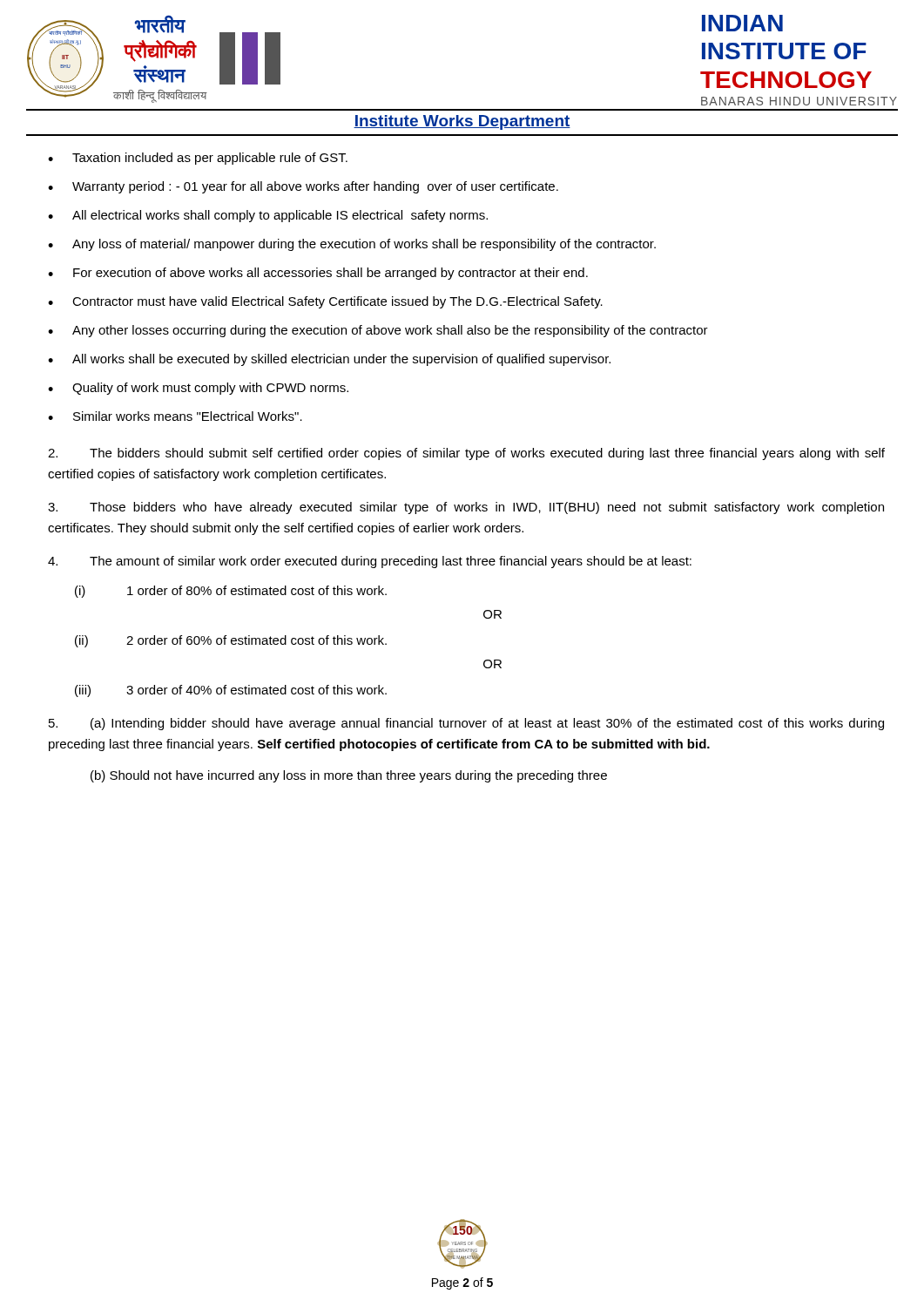Find the list item with the text "• Taxation included"
Viewport: 924px width, 1307px height.
point(198,159)
